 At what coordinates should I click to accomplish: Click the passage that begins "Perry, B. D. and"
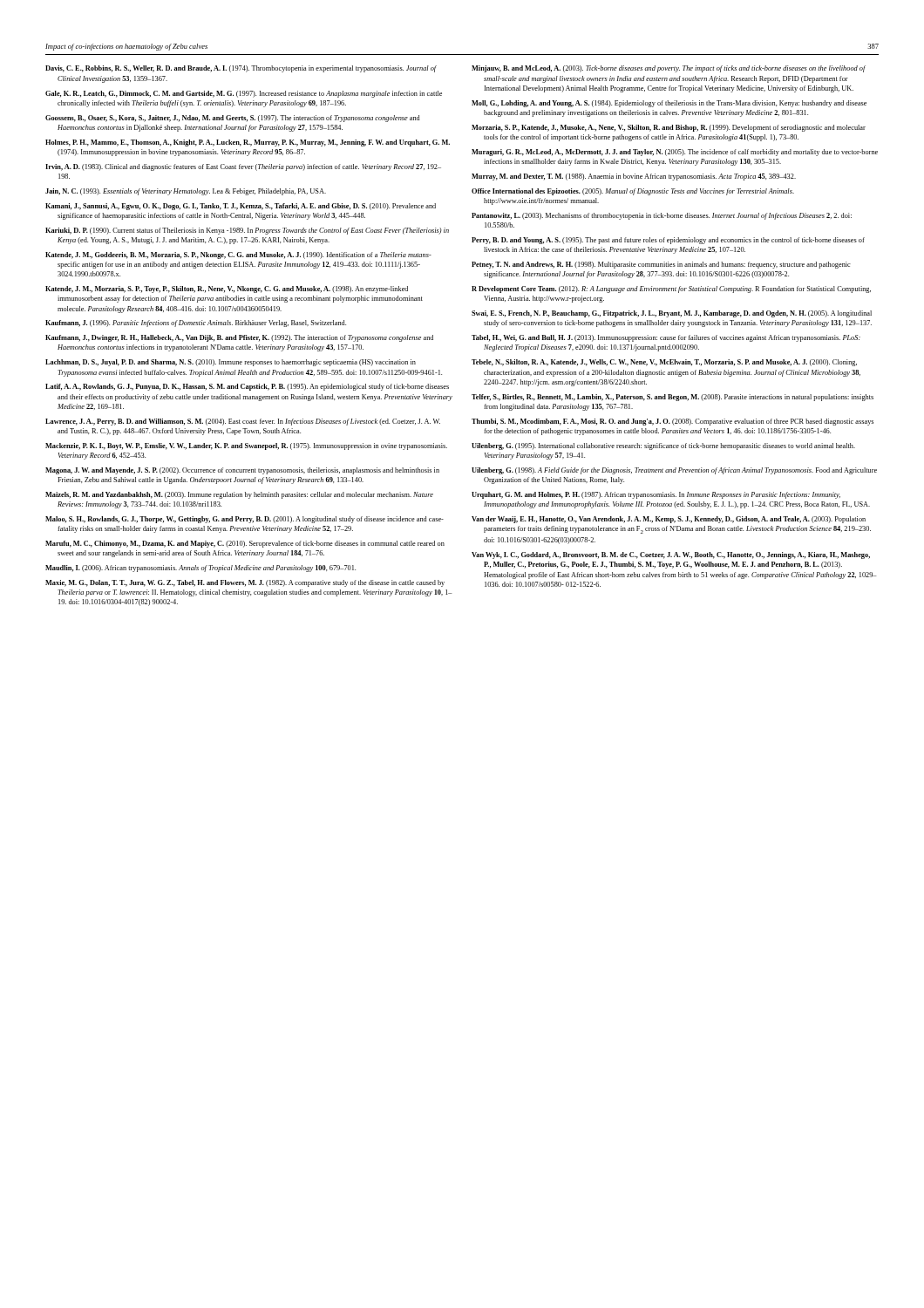tap(668, 245)
